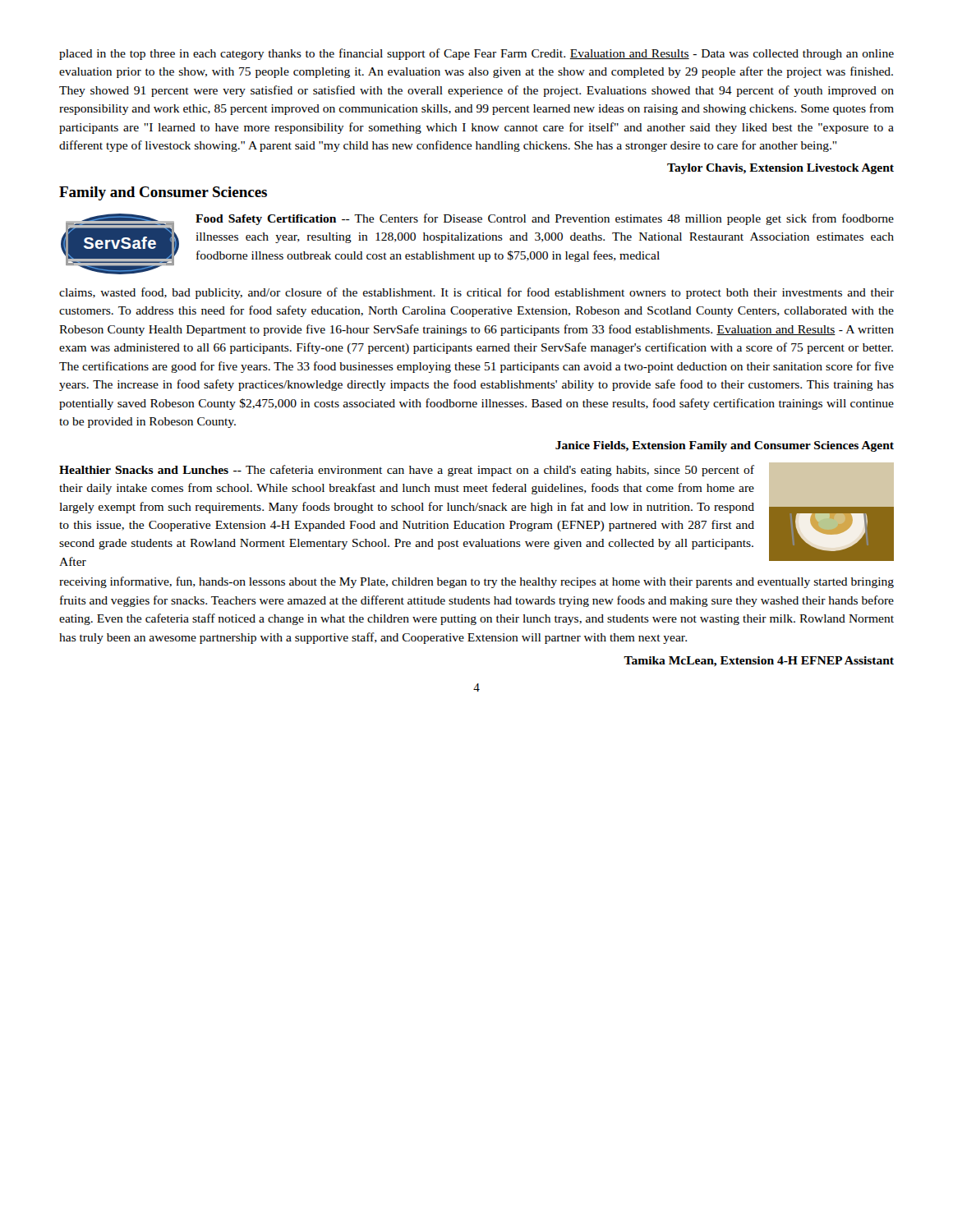953x1232 pixels.
Task: Click the passage that begins "Taylor Chavis, Extension Livestock"
Action: coord(780,167)
